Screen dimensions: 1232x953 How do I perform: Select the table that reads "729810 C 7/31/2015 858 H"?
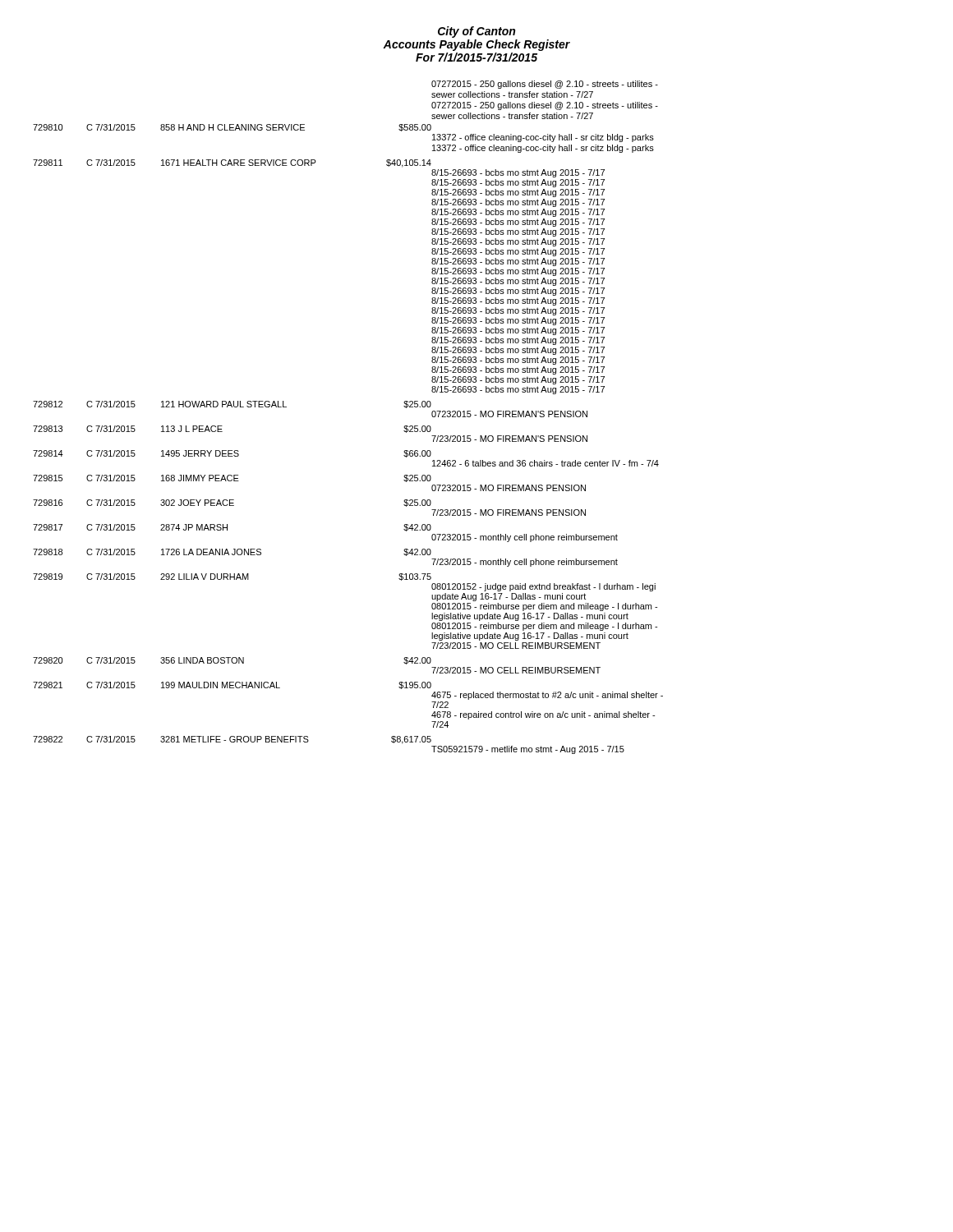pyautogui.click(x=476, y=438)
